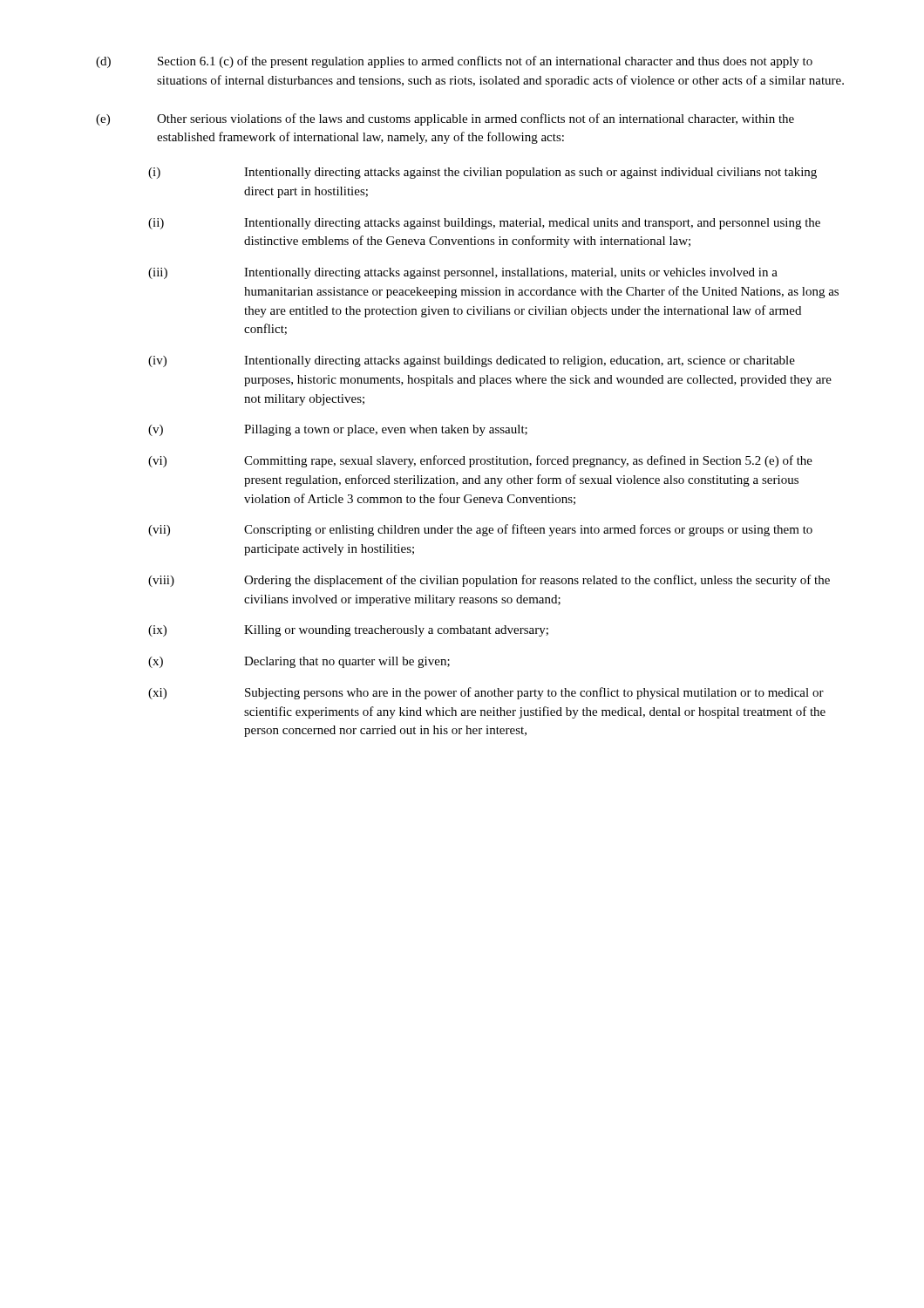Screen dimensions: 1308x924
Task: Locate the text block starting "(ii) Intentionally directing attacks against buildings,"
Action: [471, 232]
